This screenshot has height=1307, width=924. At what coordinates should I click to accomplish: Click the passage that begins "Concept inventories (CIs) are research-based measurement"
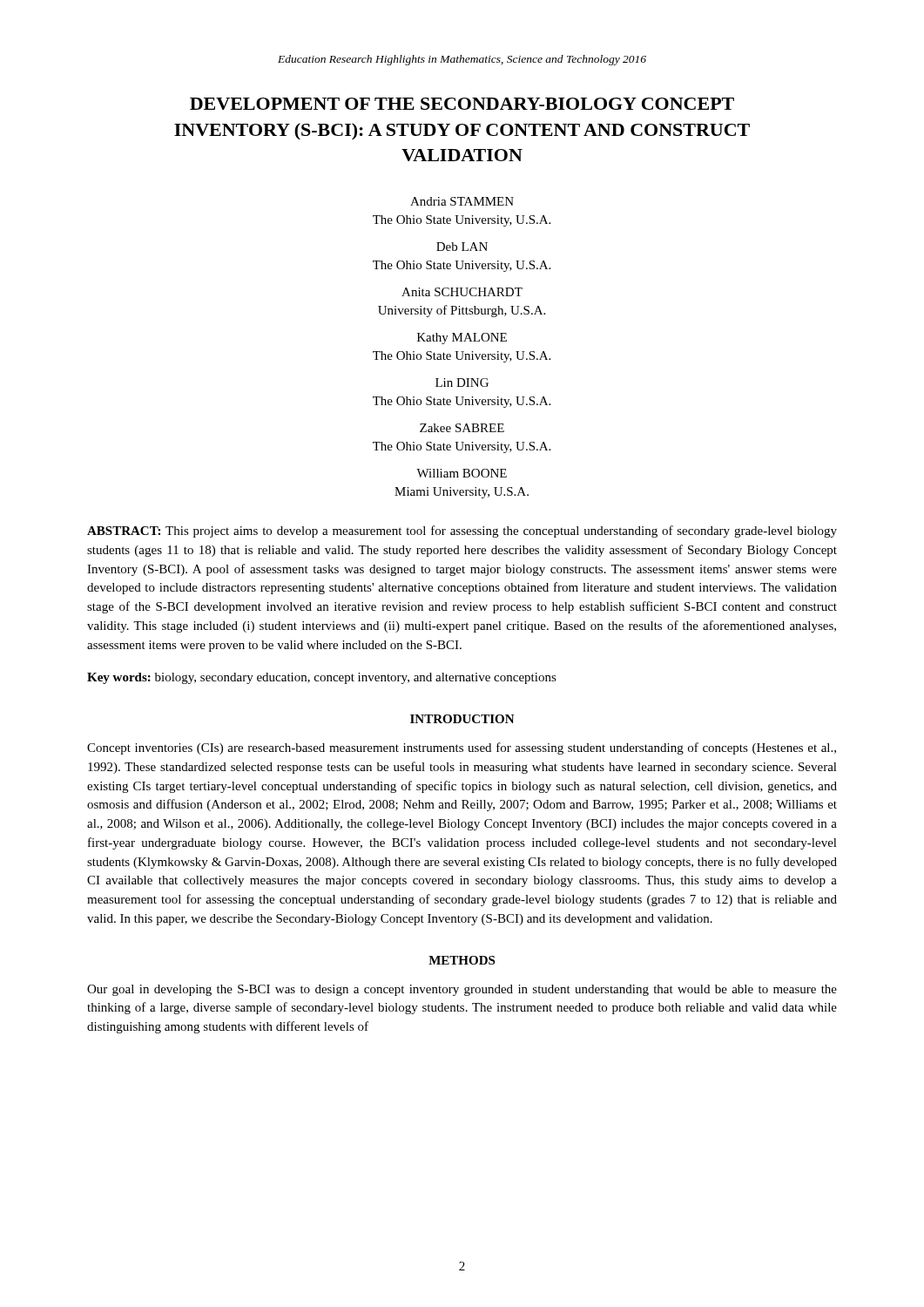tap(462, 833)
